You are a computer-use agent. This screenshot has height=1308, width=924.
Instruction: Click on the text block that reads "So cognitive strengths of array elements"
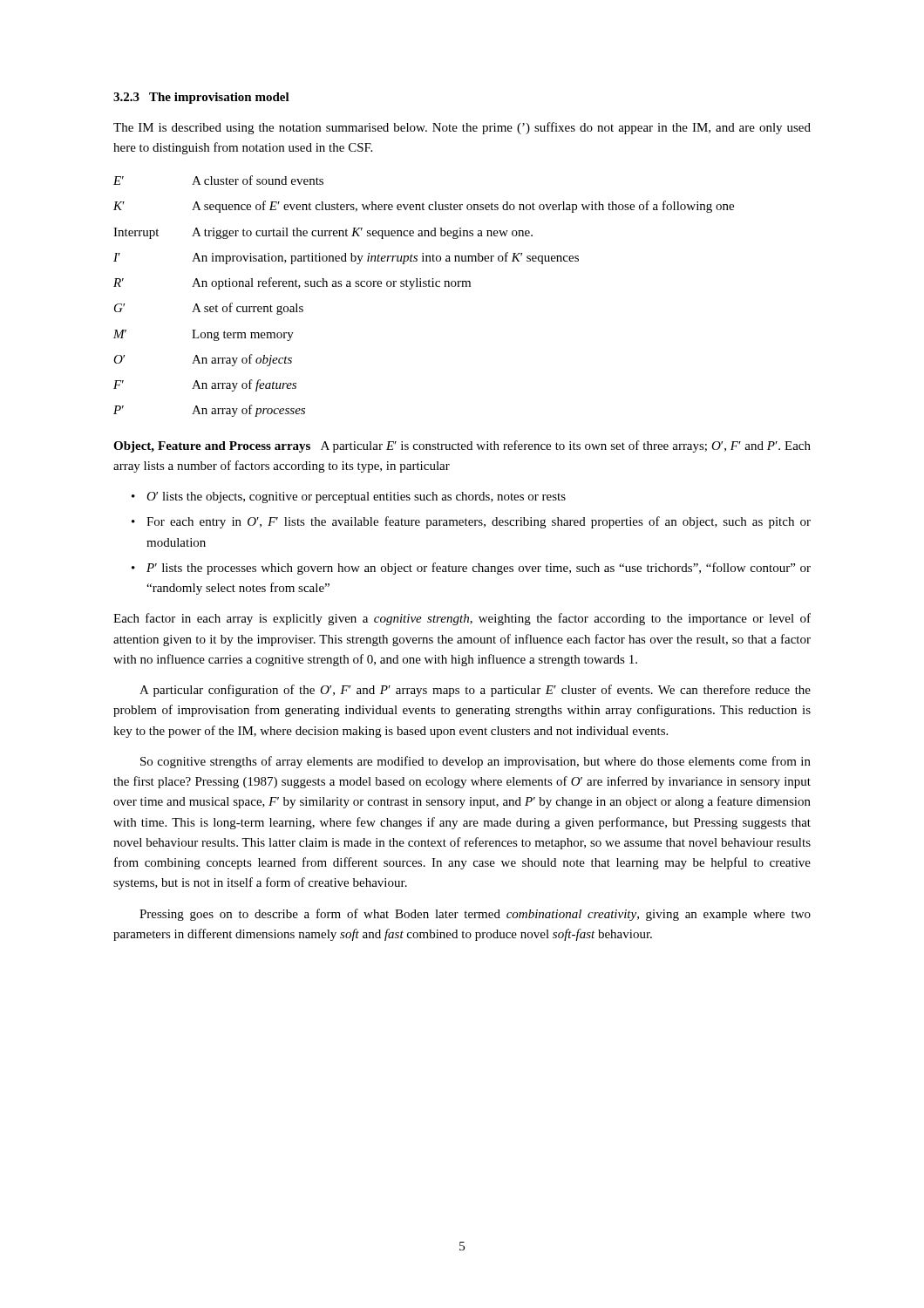(462, 822)
